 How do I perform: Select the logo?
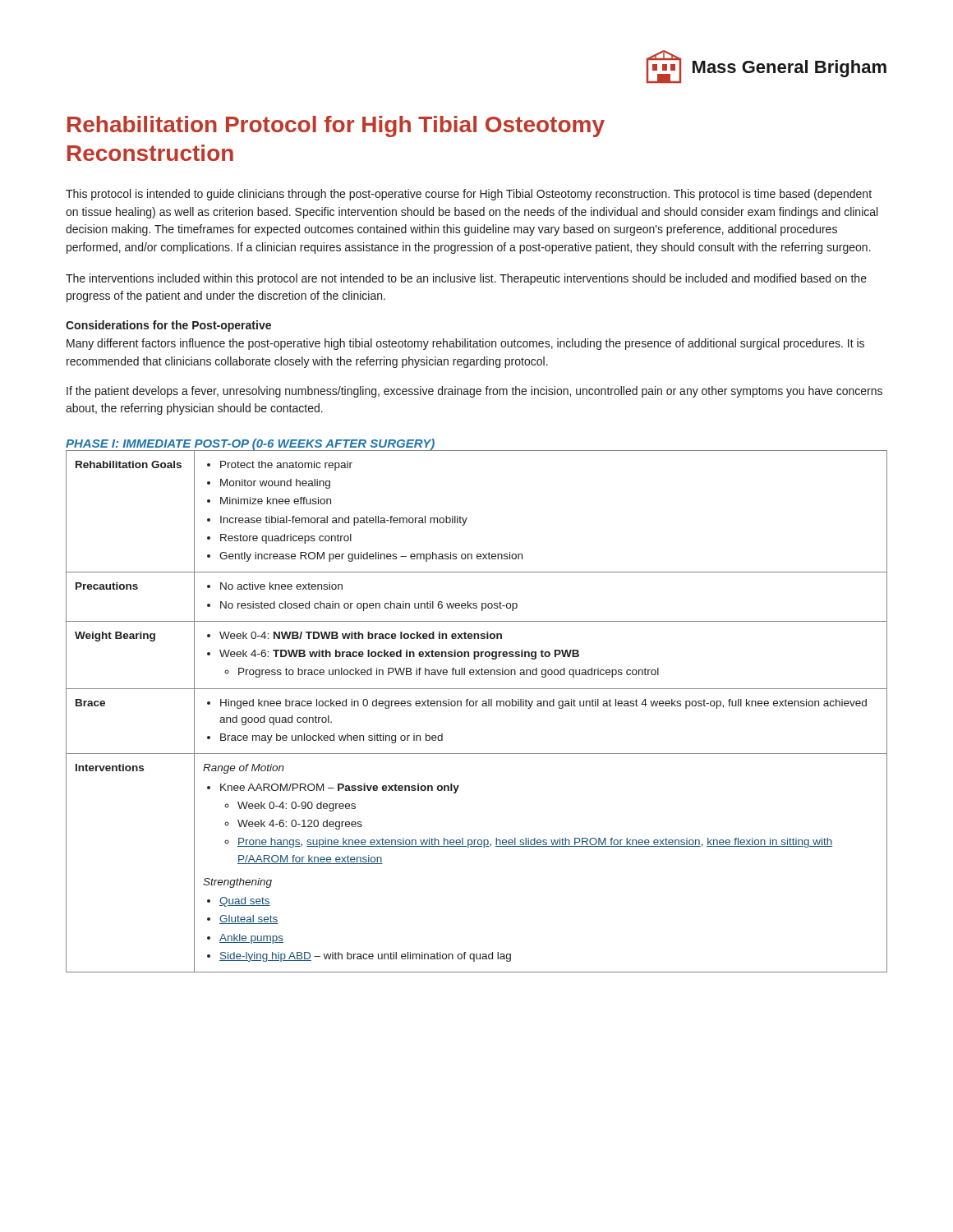pos(476,67)
